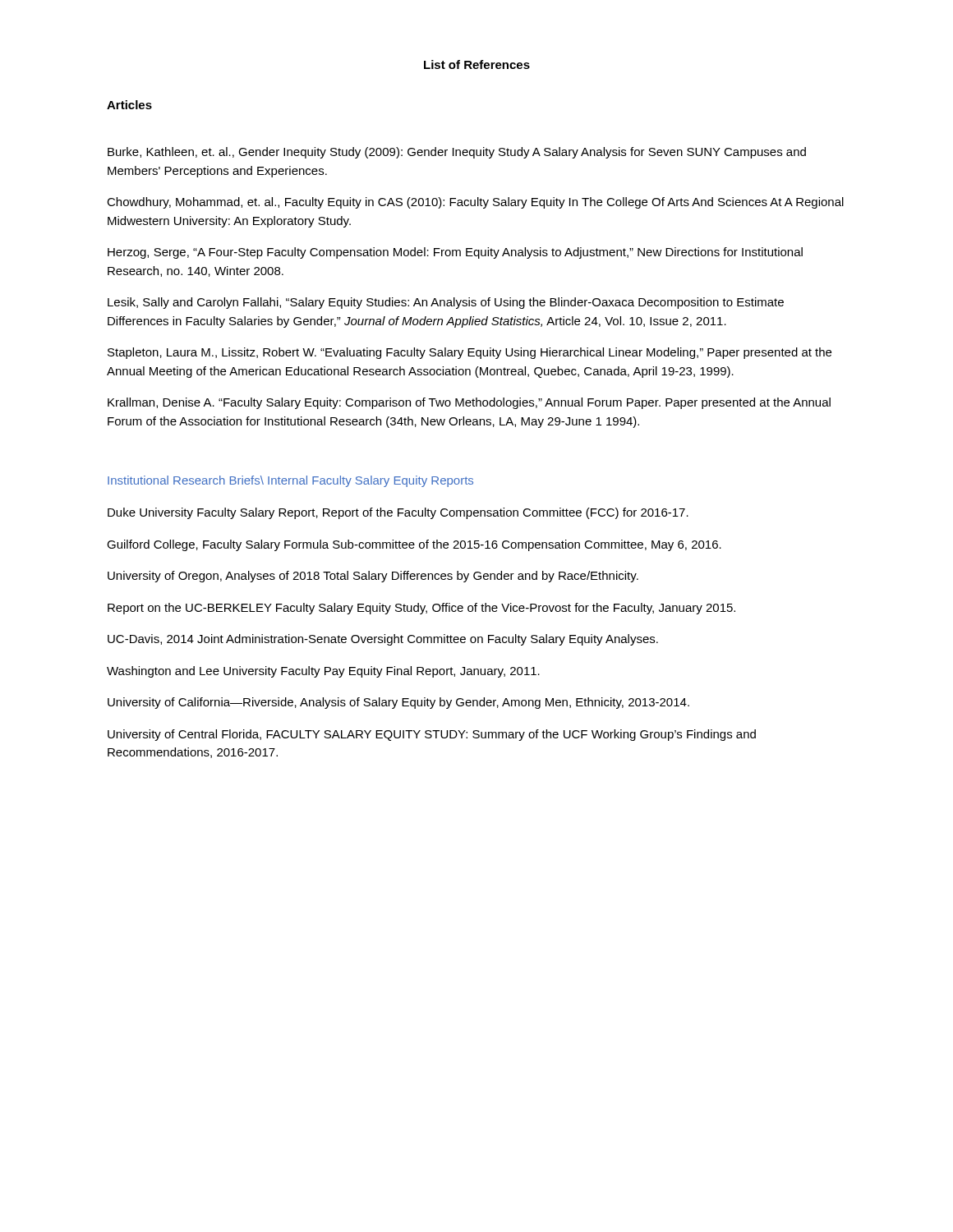Viewport: 953px width, 1232px height.
Task: Select the block starting "List of References"
Action: 476,64
